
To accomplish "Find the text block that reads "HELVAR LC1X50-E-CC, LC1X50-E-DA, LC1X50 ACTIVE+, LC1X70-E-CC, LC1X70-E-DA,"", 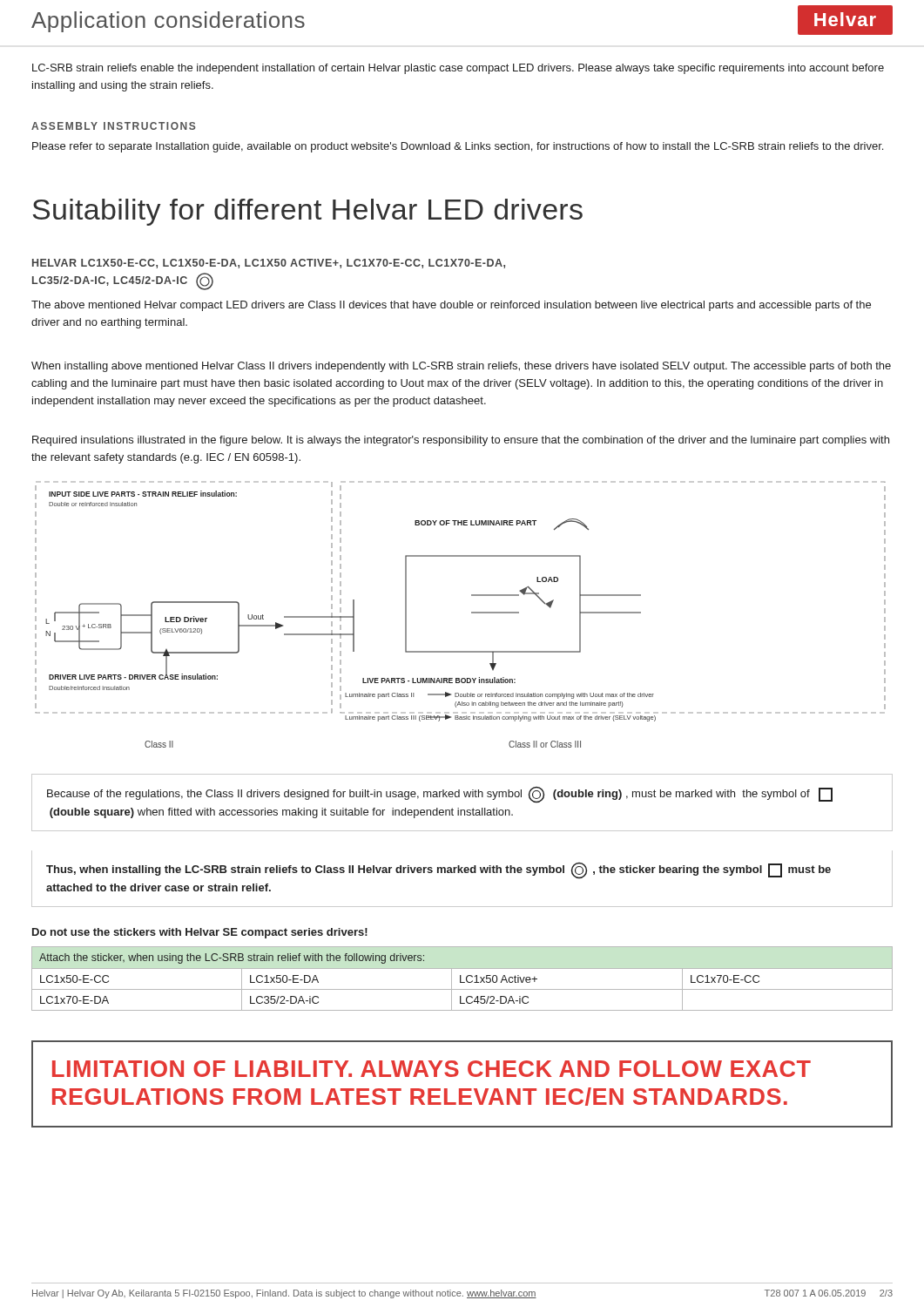I will pos(269,274).
